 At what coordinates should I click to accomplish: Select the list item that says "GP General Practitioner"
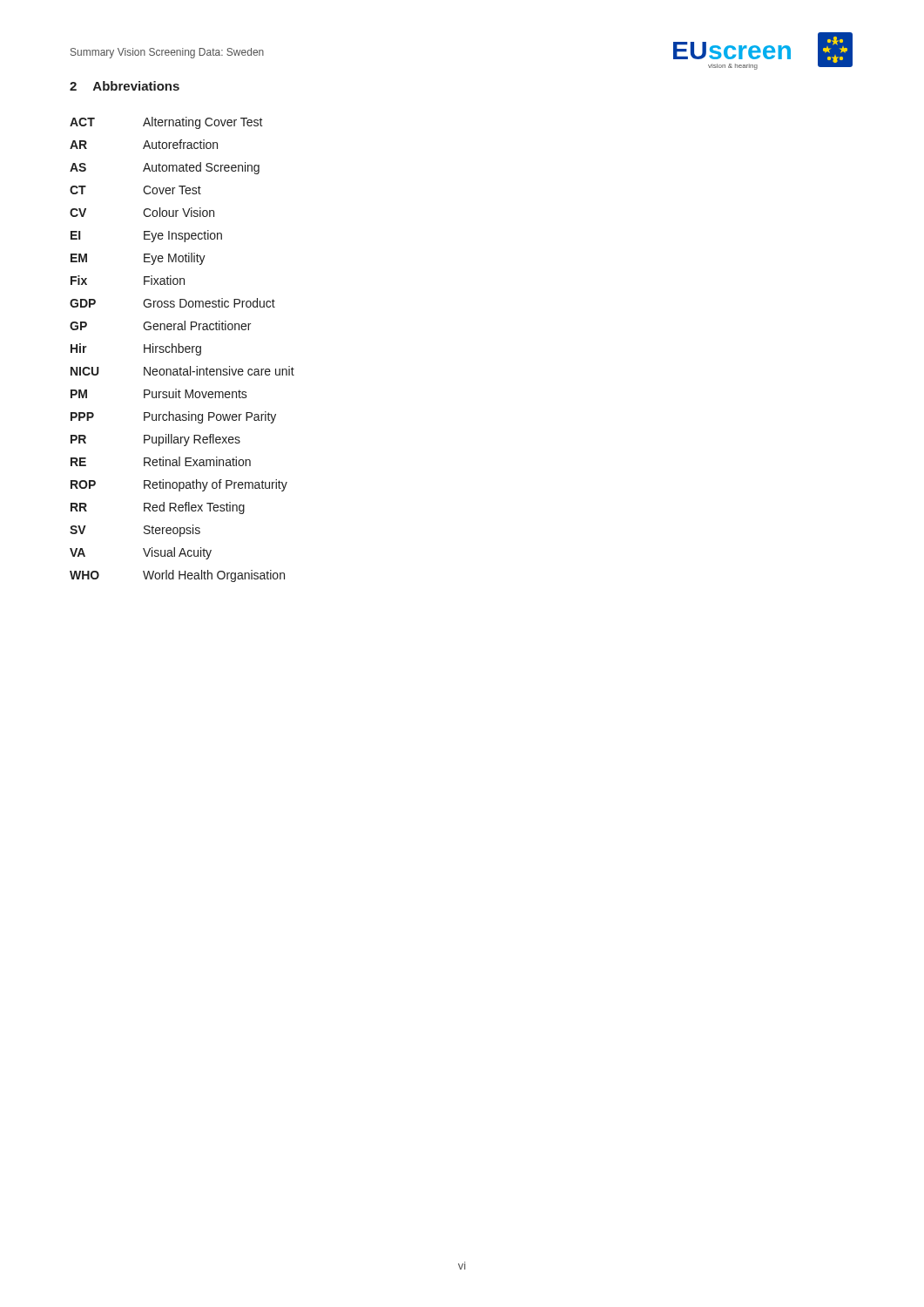[x=182, y=326]
